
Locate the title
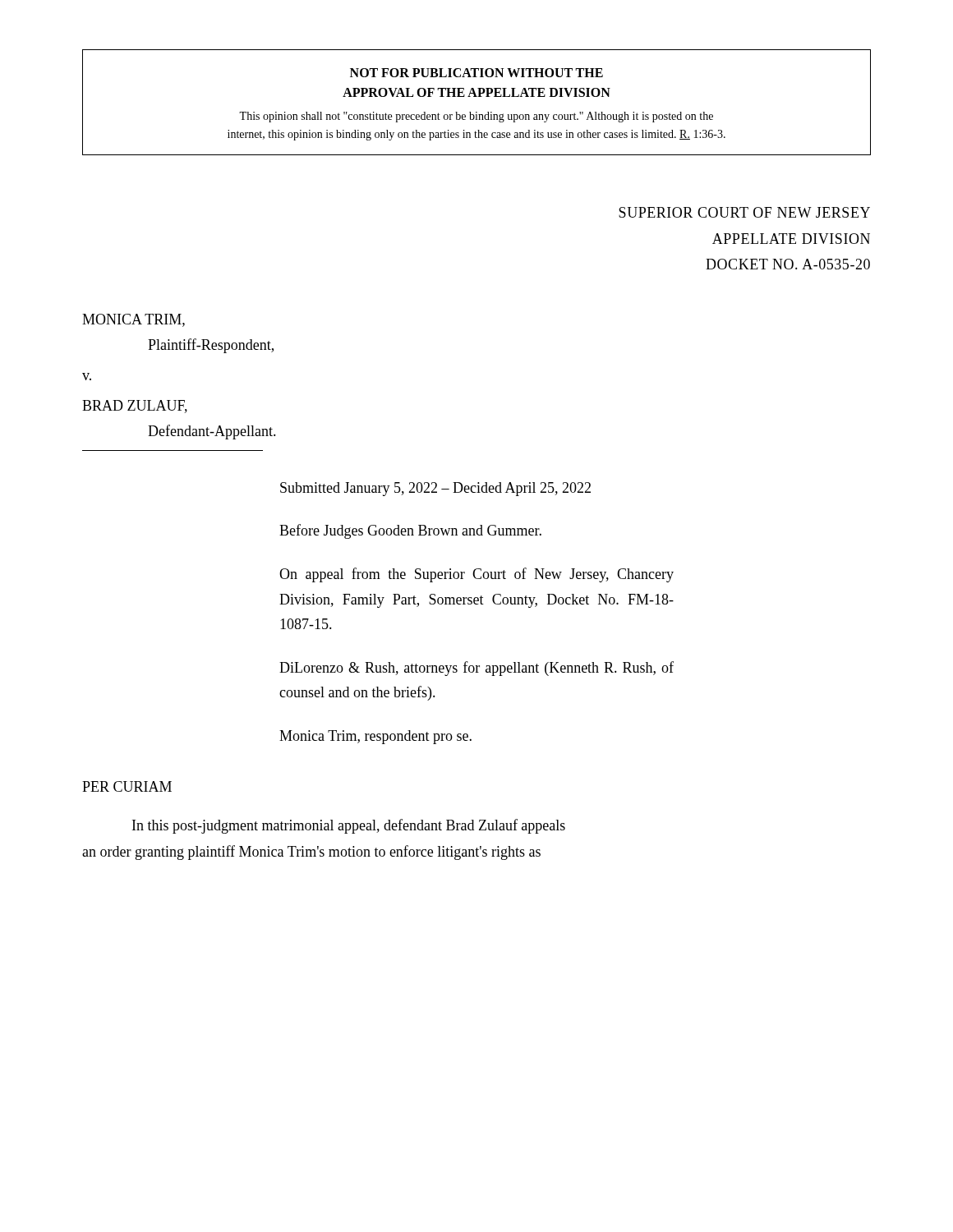coord(745,239)
